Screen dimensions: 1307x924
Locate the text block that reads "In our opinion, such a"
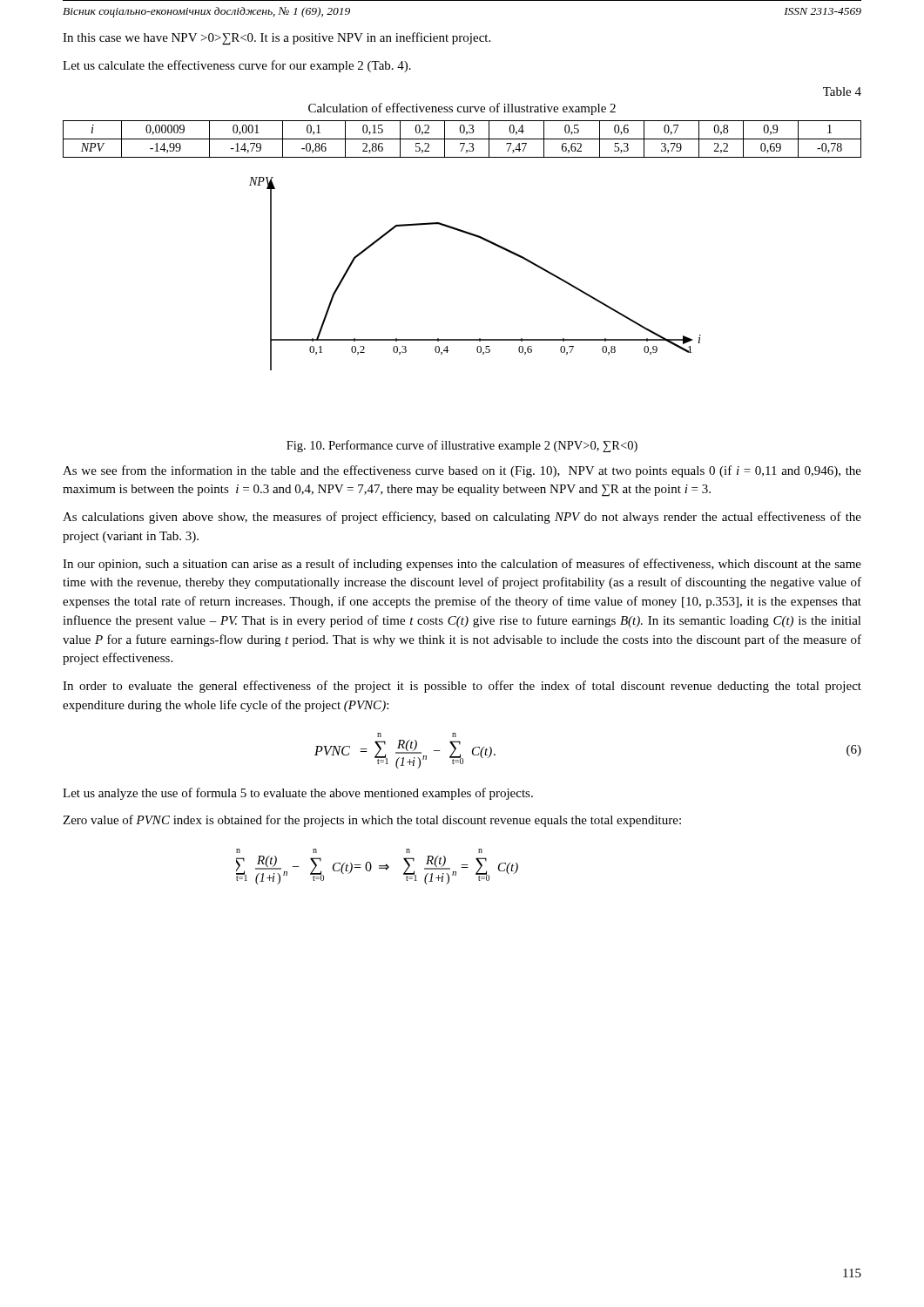462,611
